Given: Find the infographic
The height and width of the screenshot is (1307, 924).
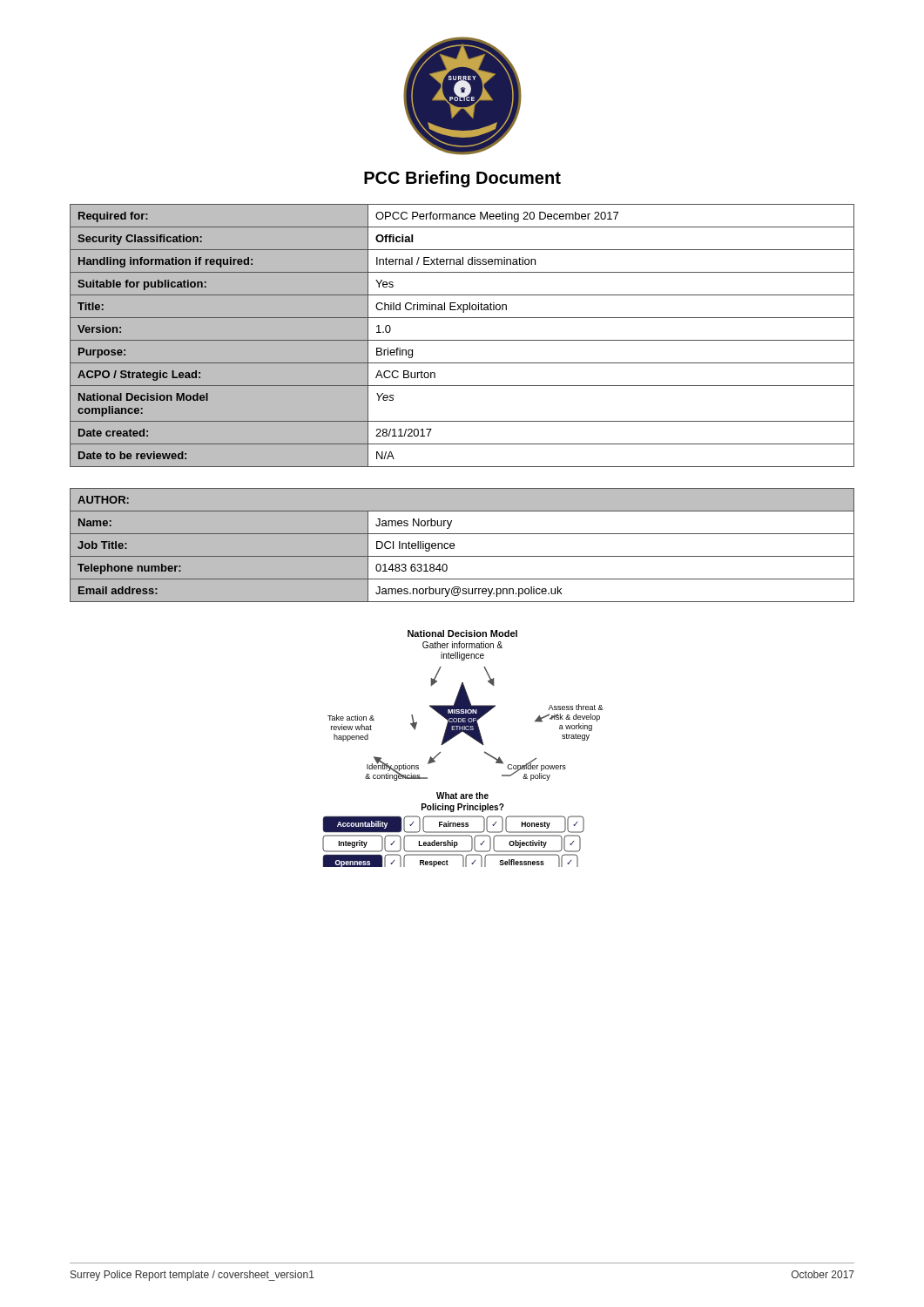Looking at the screenshot, I should (x=462, y=746).
